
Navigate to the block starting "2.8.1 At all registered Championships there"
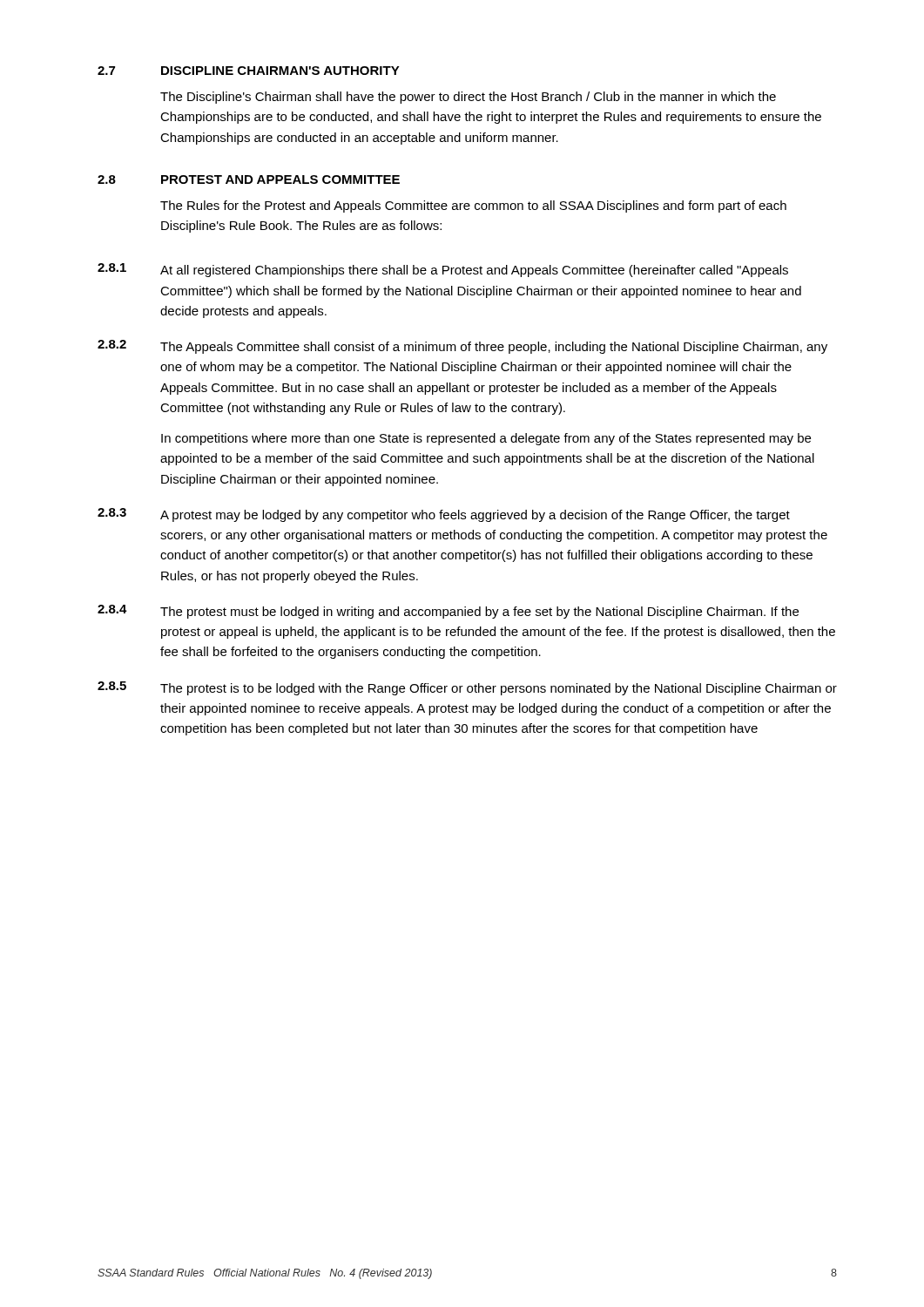point(467,290)
